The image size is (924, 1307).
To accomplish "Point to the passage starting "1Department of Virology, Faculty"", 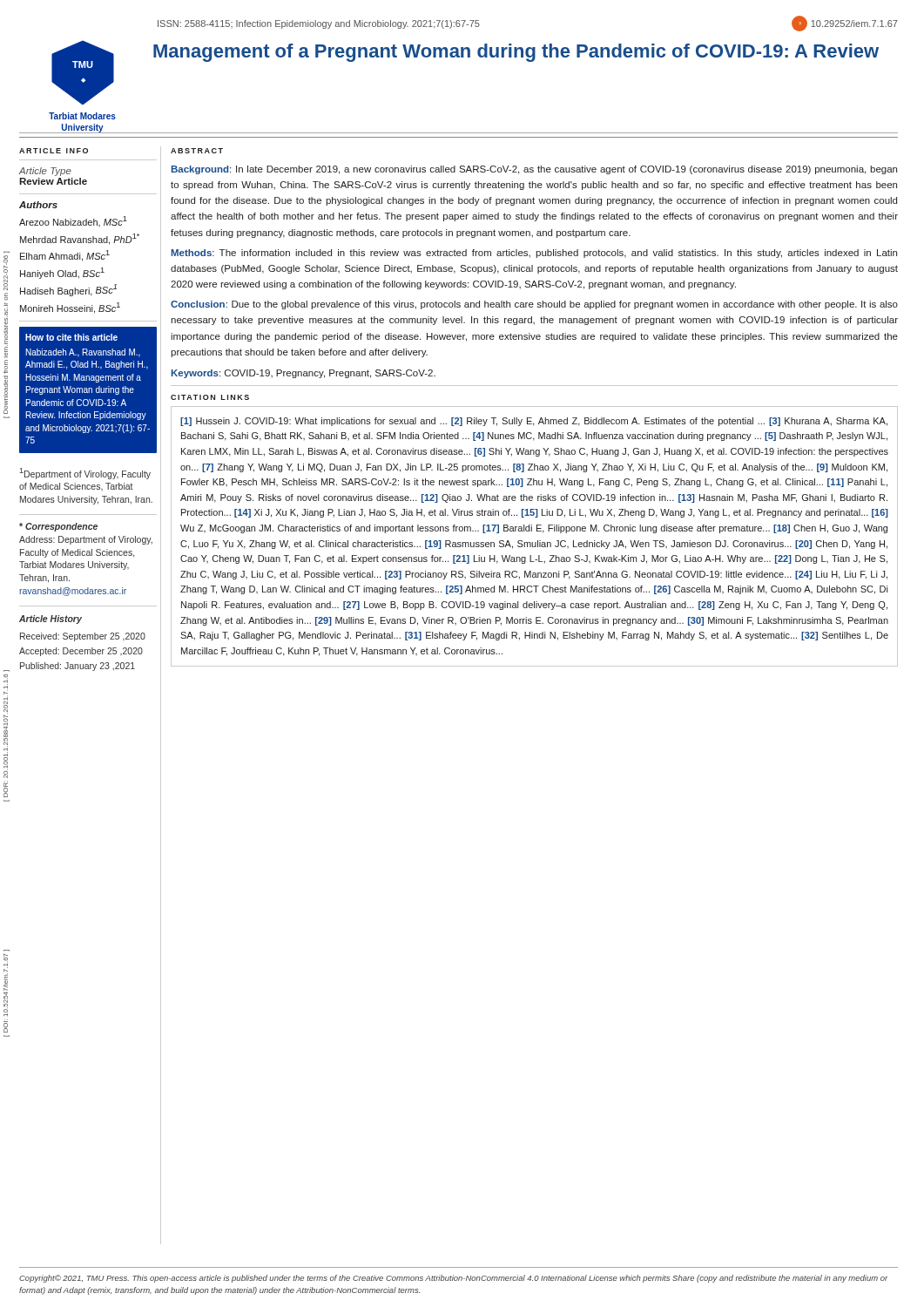I will click(86, 485).
